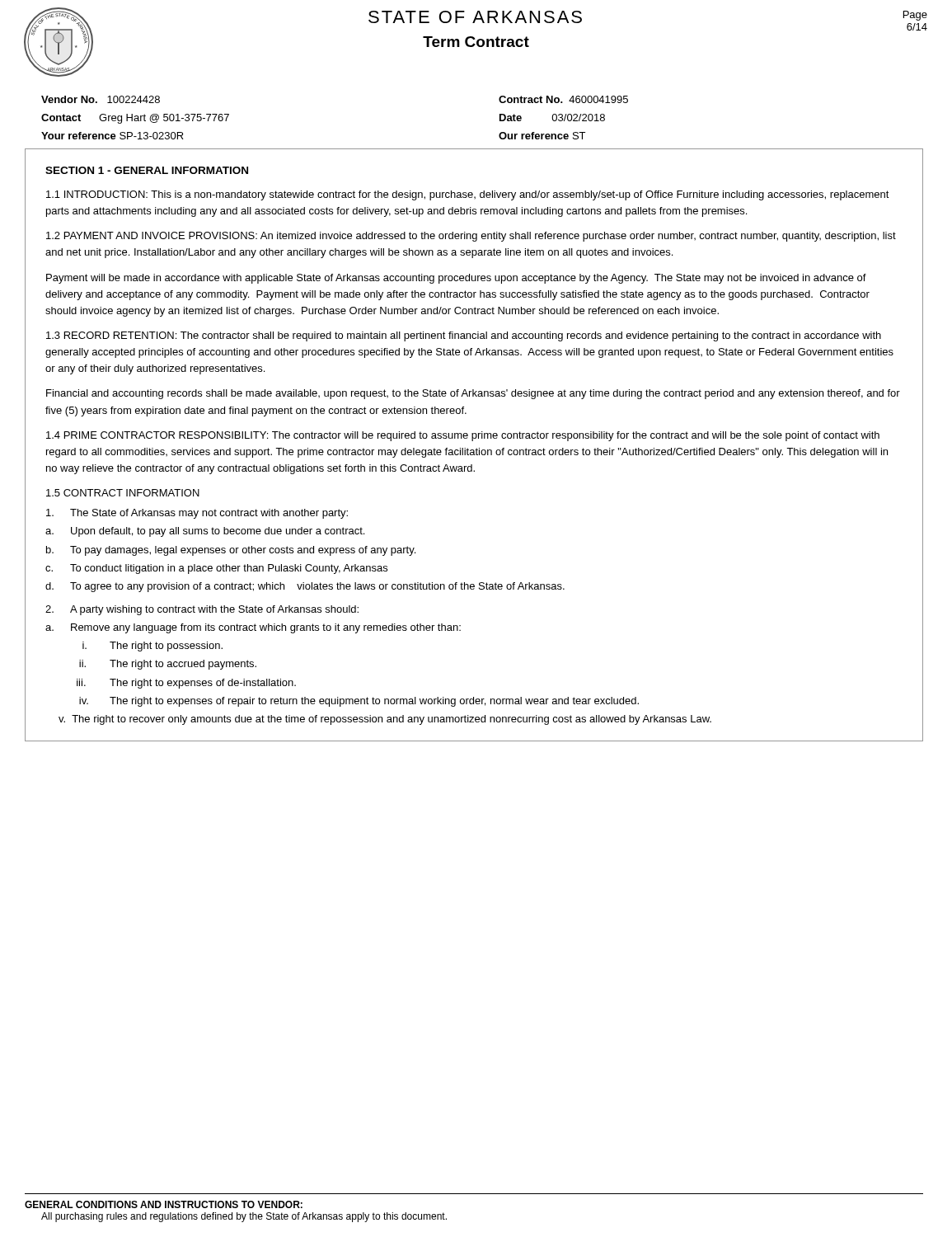This screenshot has width=952, height=1237.
Task: Find "iii. The right to expenses of de-installation." on this page
Action: tap(171, 682)
